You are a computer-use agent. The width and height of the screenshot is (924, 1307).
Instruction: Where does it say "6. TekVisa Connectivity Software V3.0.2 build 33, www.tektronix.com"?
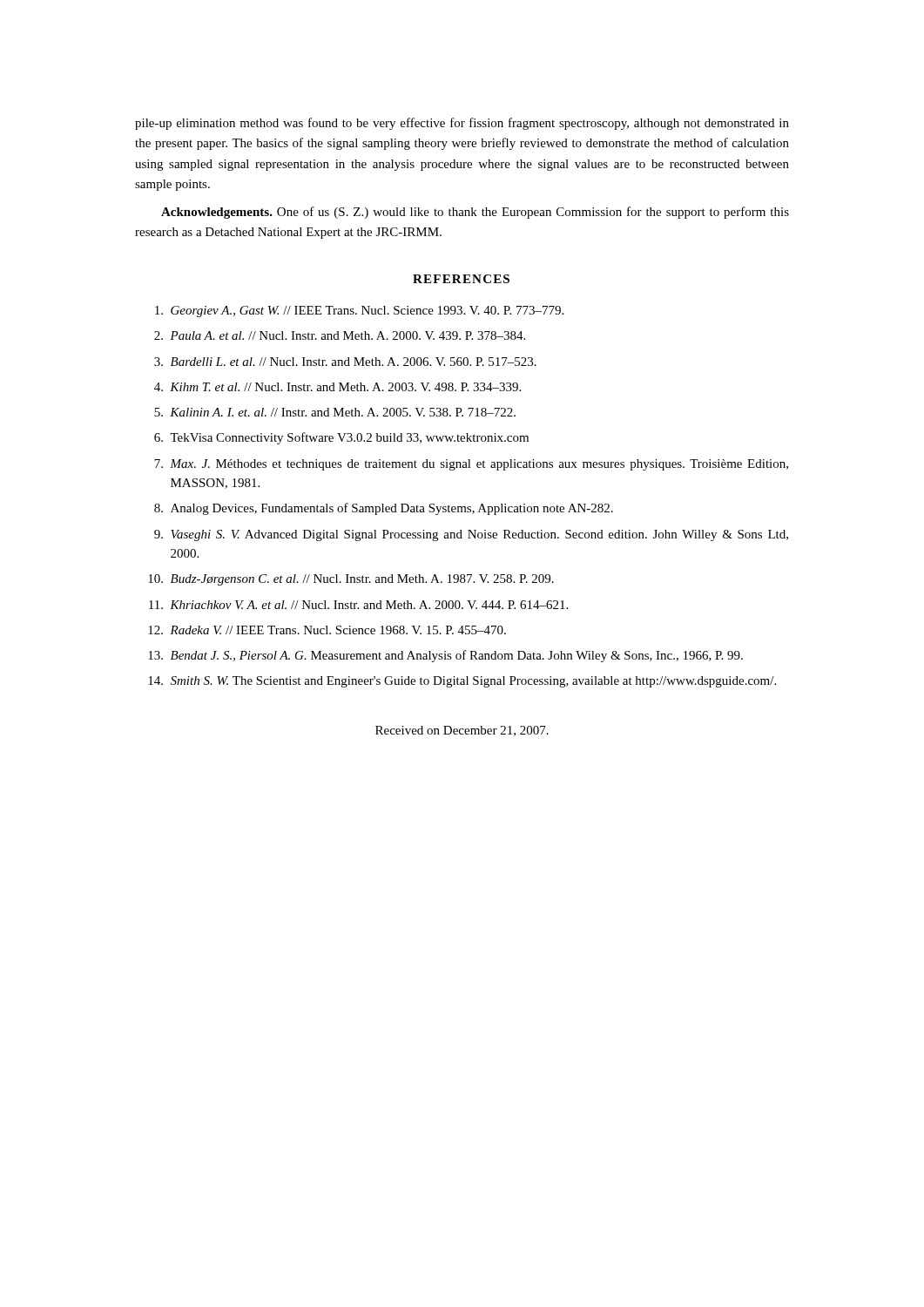pyautogui.click(x=462, y=438)
